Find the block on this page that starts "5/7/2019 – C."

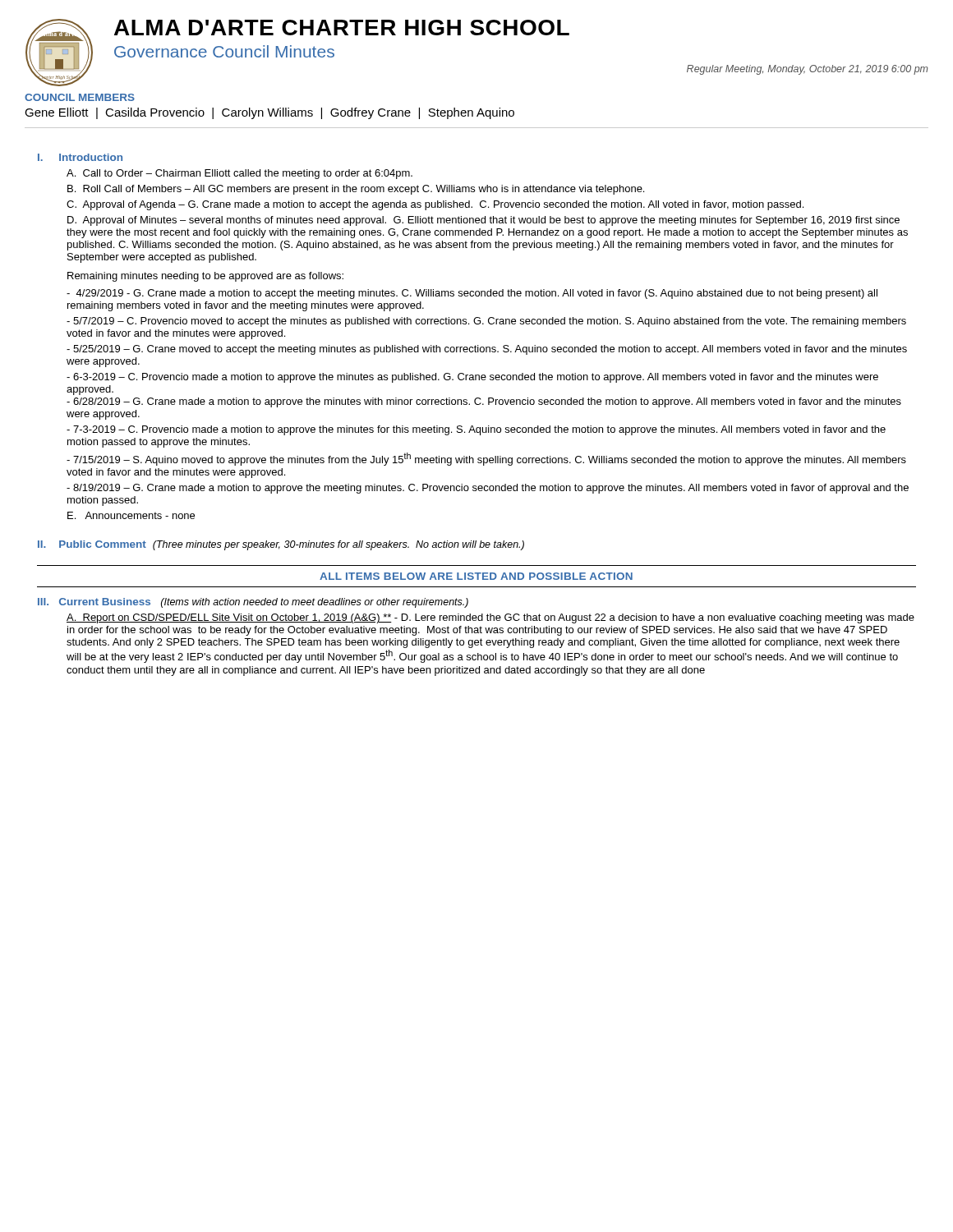486,327
